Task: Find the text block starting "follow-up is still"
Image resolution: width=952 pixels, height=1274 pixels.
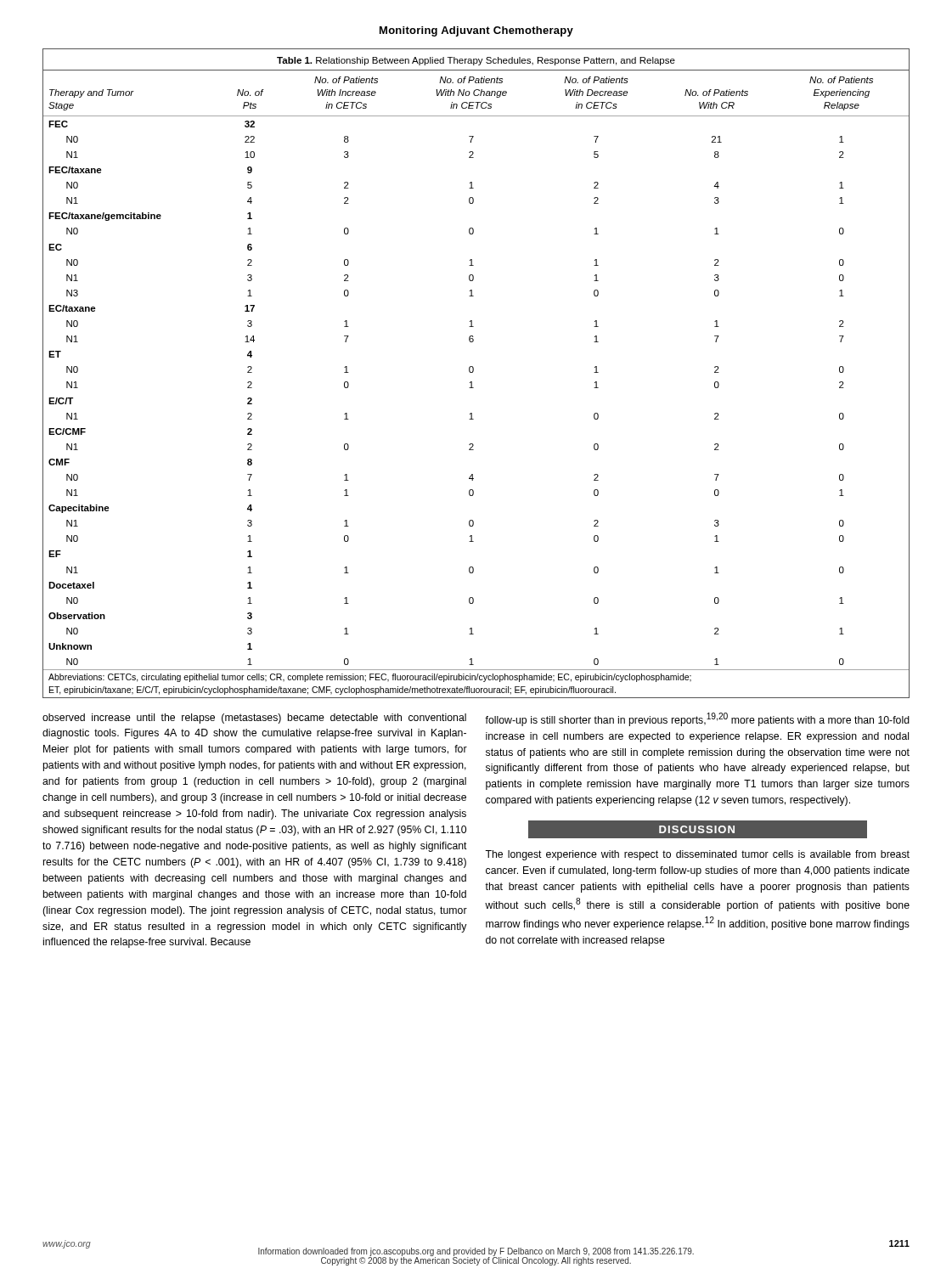Action: (x=697, y=759)
